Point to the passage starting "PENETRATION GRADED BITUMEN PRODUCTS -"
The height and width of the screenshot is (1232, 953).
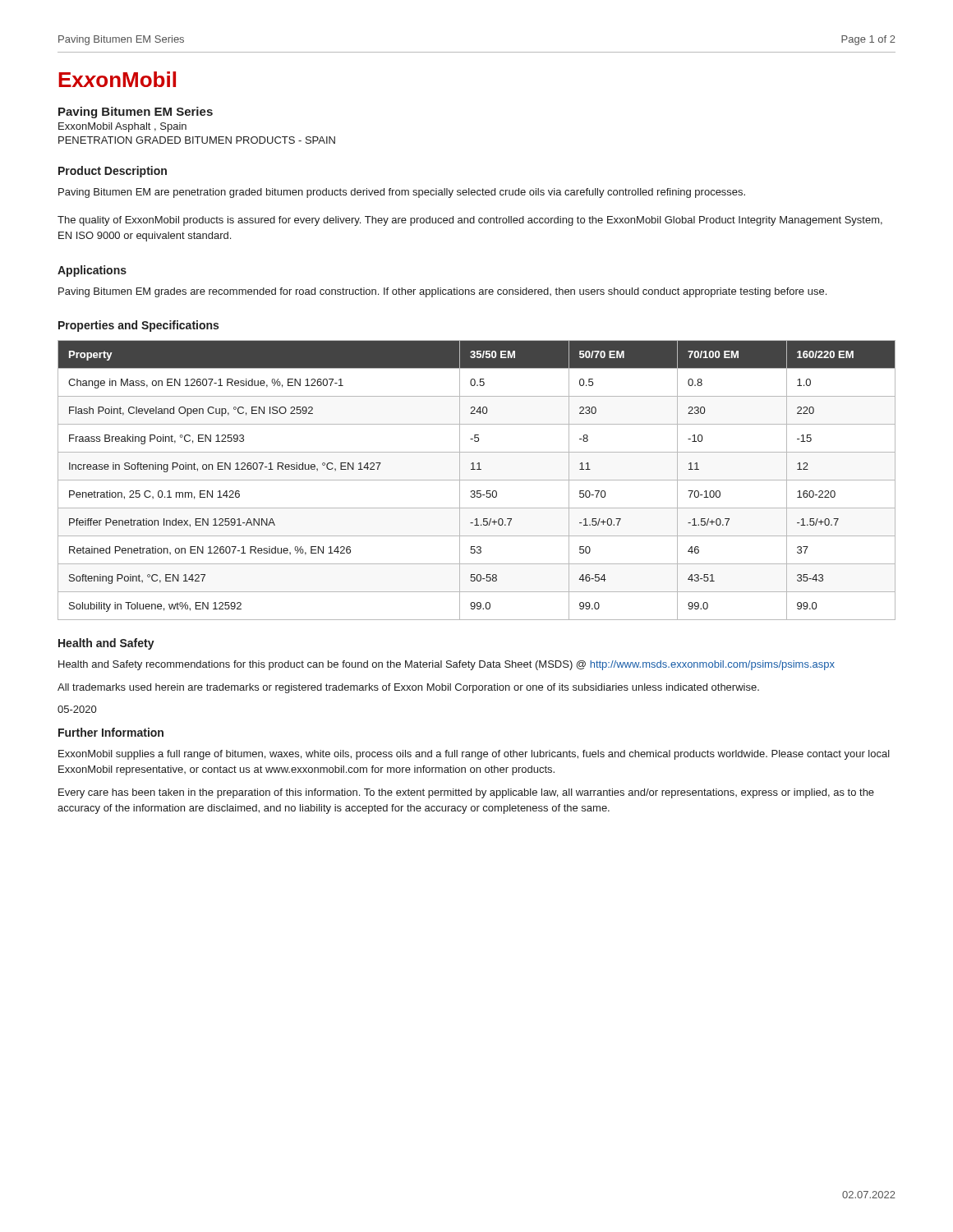click(197, 140)
